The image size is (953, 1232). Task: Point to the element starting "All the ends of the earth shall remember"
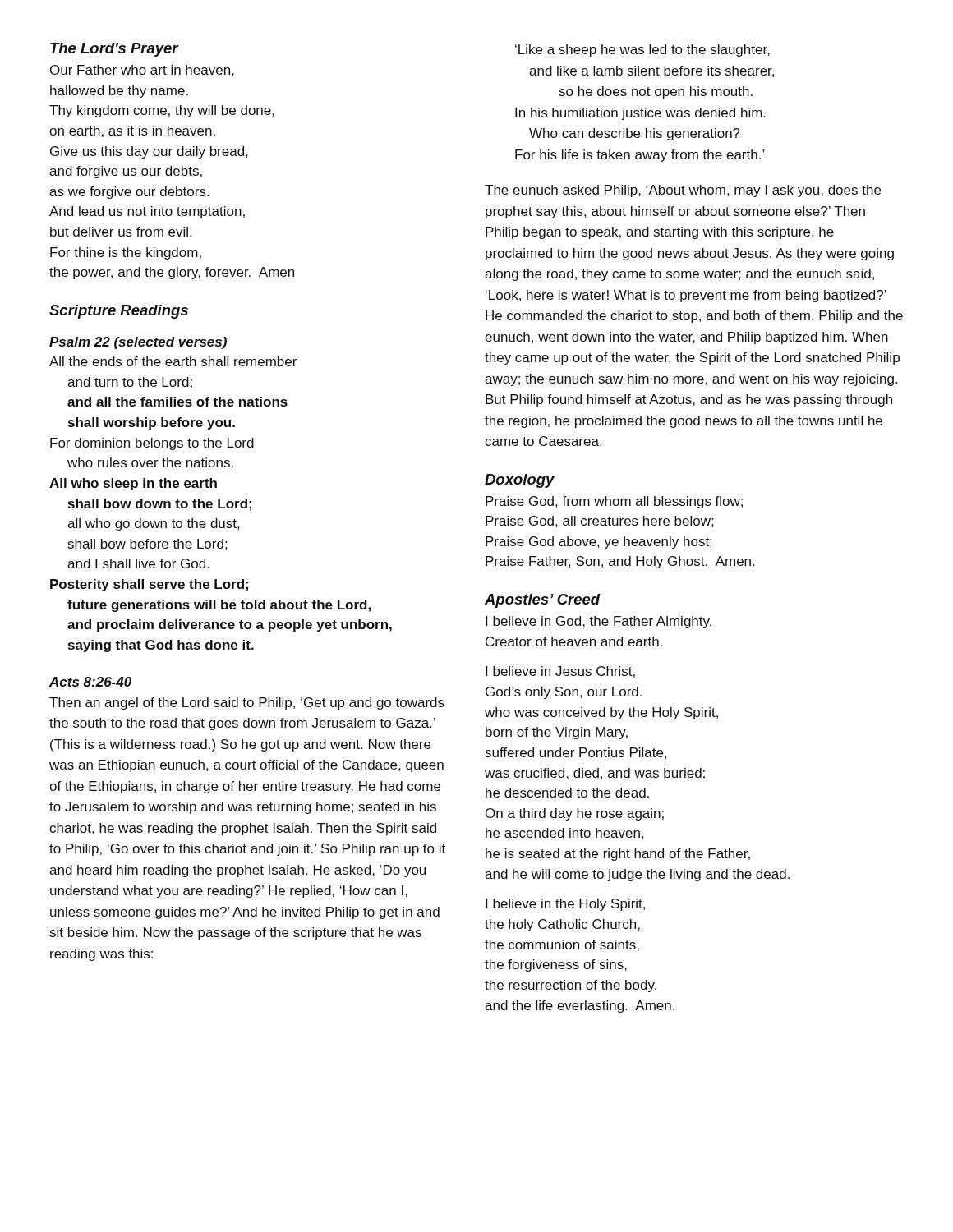click(x=251, y=504)
